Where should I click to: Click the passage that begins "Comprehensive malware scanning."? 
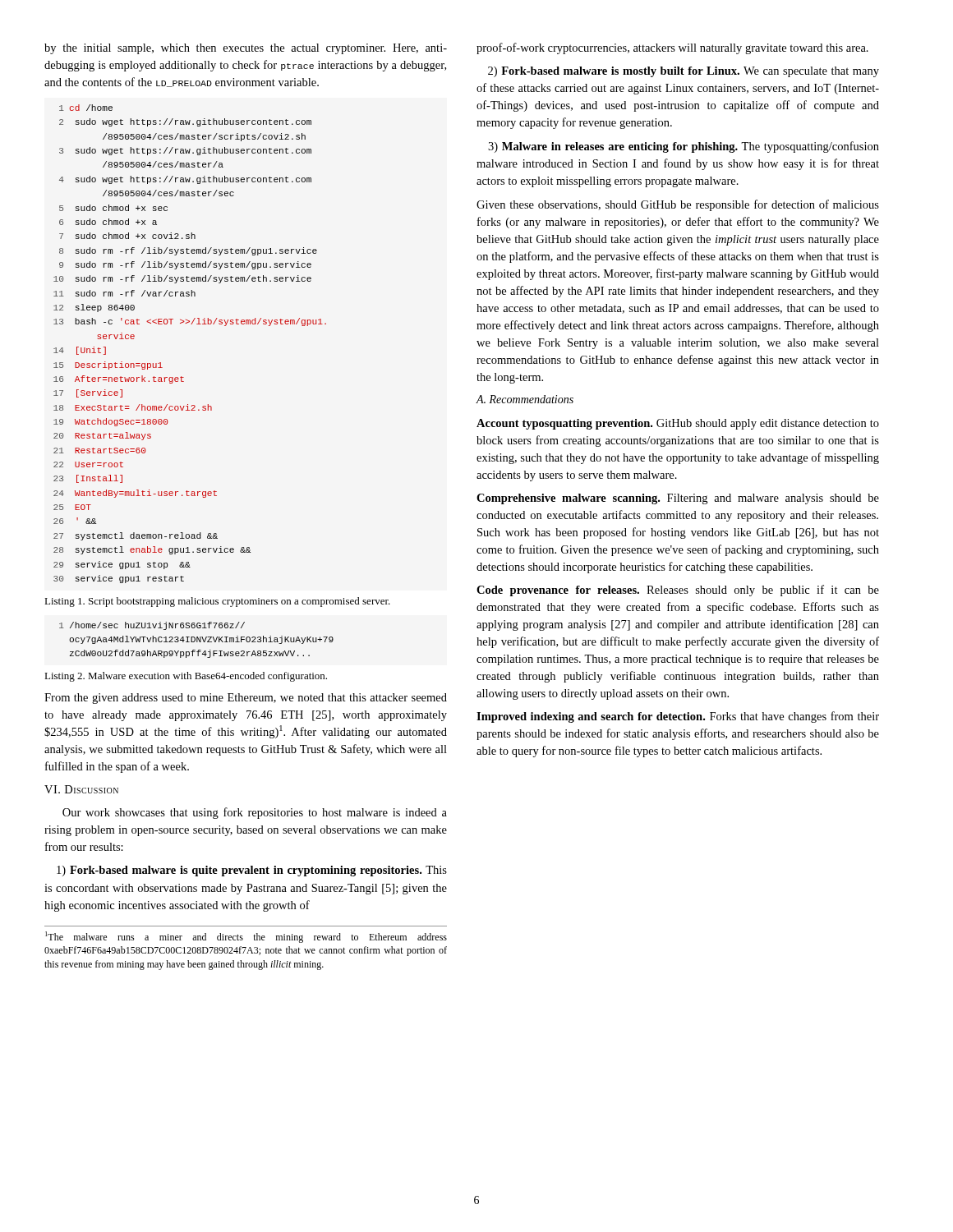[x=678, y=532]
